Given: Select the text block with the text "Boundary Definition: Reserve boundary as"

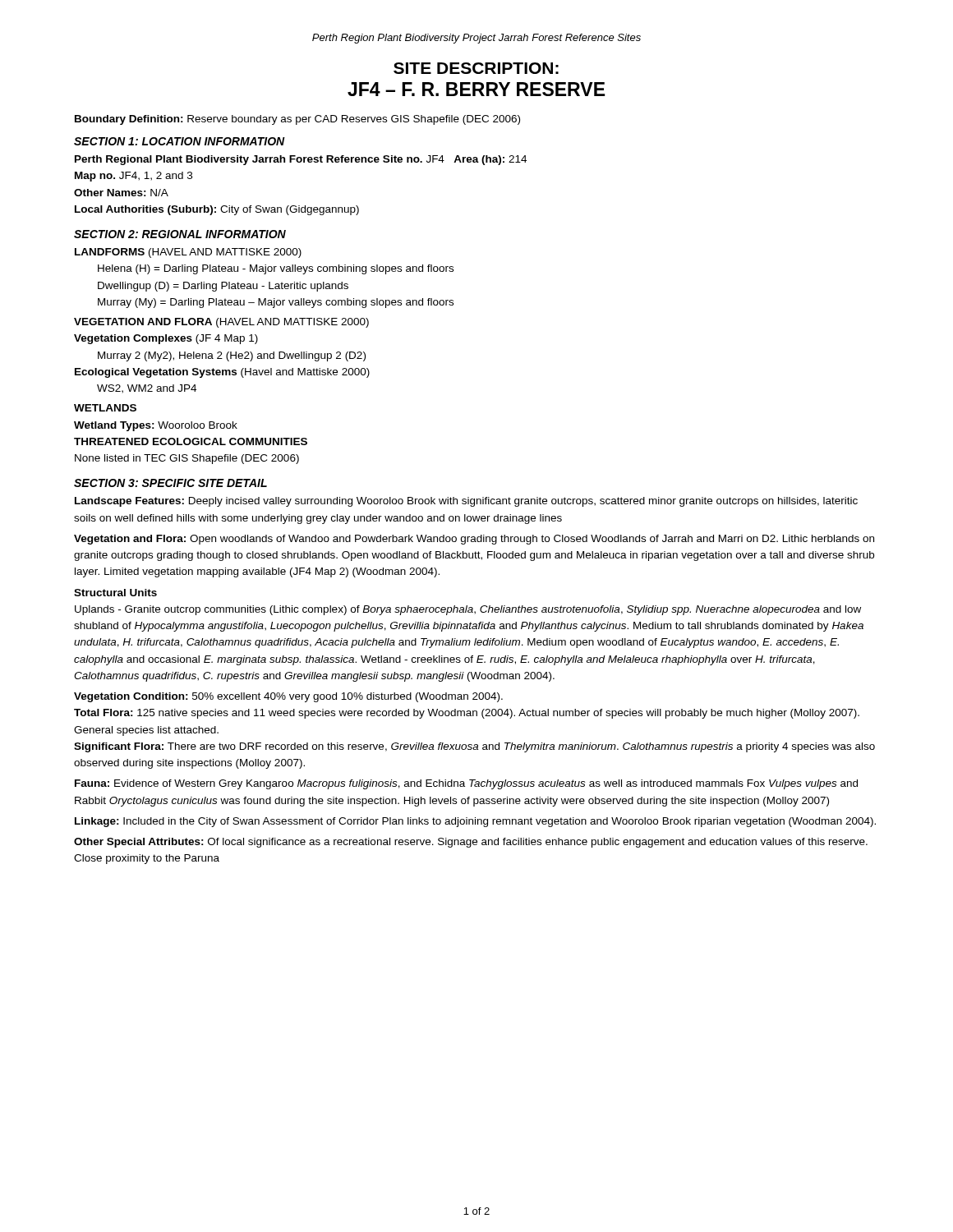Looking at the screenshot, I should (x=297, y=119).
